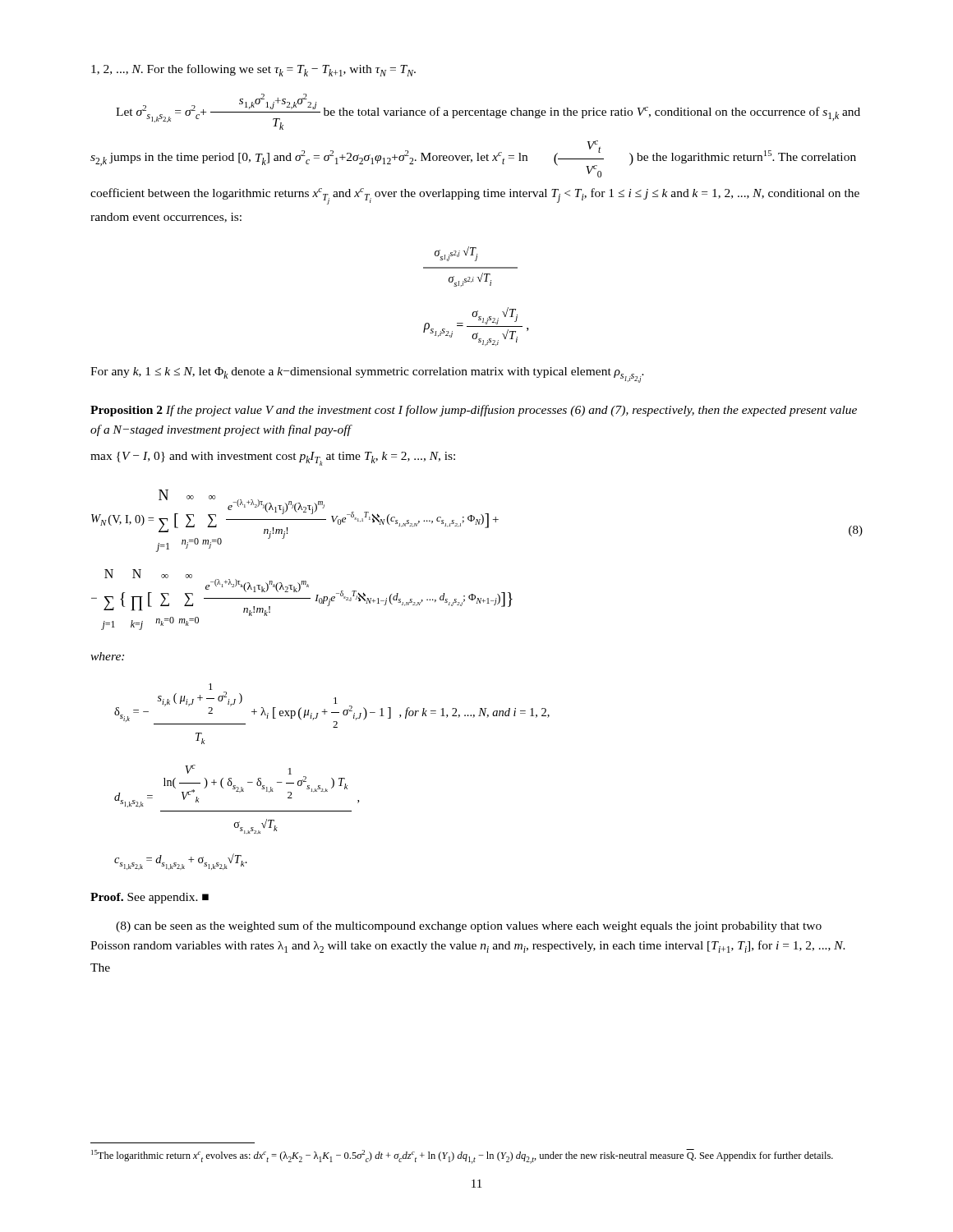Screen dimensions: 1232x953
Task: Navigate to the text starting "Proof. See appendix. ■"
Action: pos(150,898)
